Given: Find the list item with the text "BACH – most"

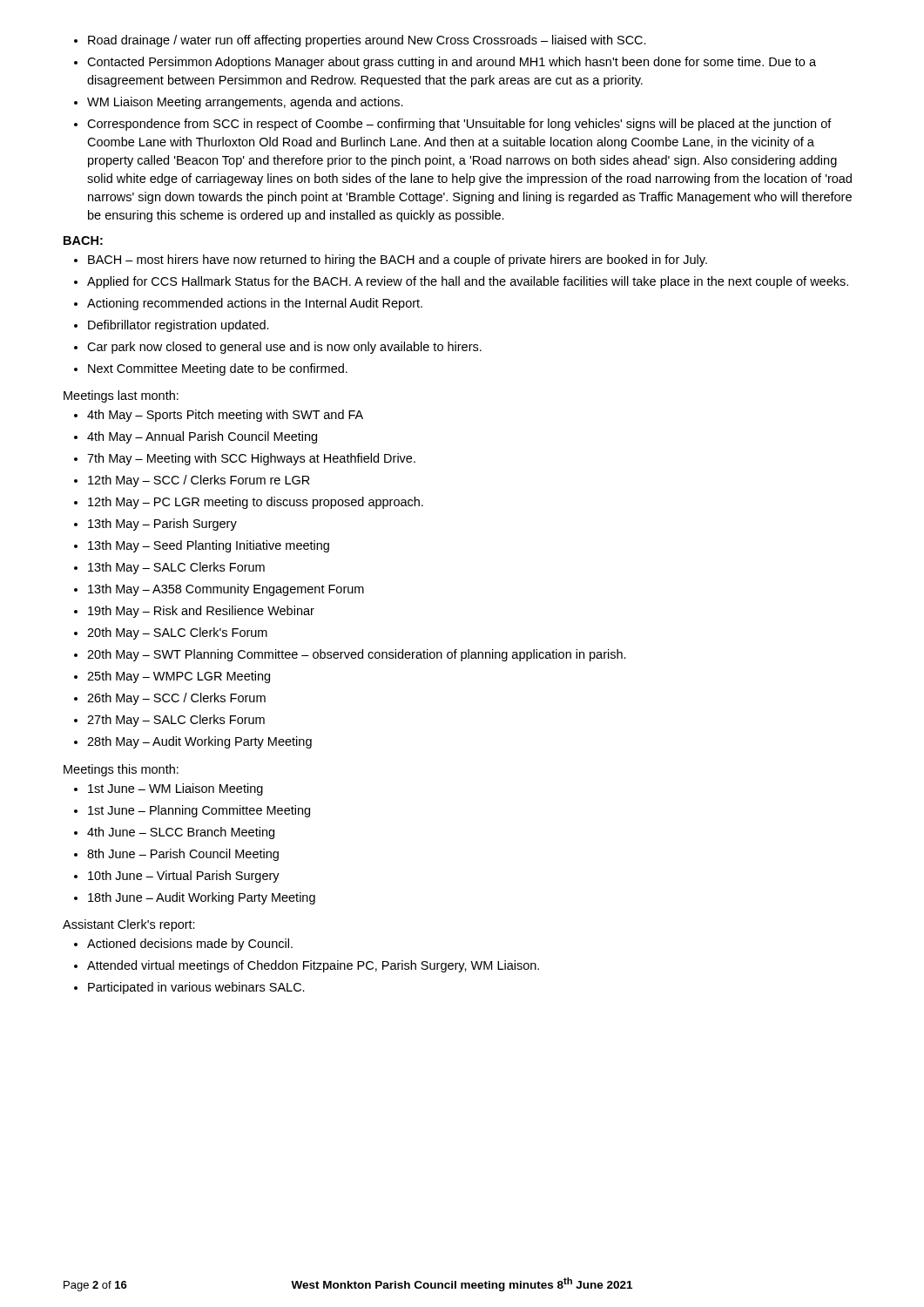Looking at the screenshot, I should tap(474, 260).
